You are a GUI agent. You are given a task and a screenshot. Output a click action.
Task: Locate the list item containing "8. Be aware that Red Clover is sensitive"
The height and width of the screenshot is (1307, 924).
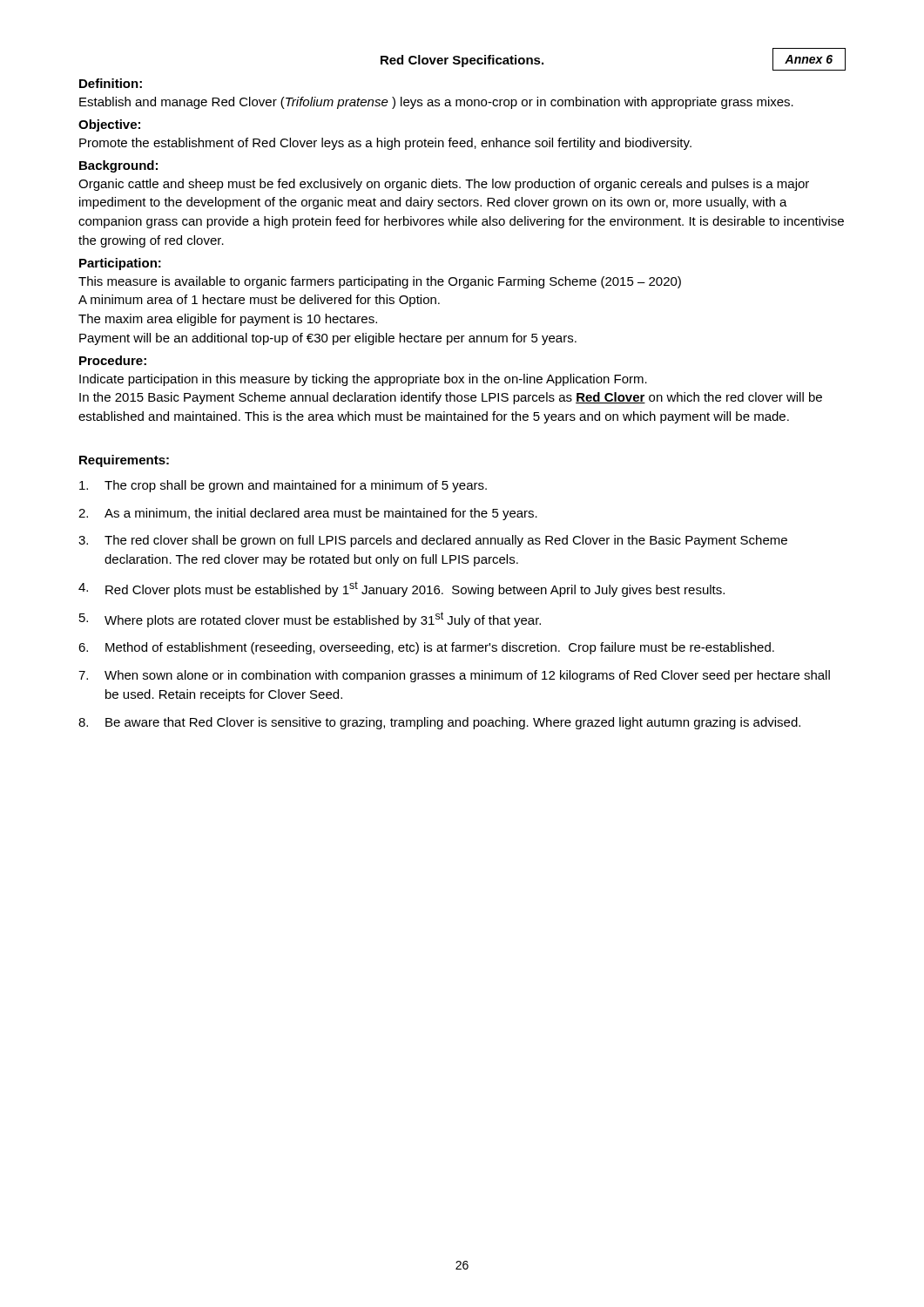462,722
